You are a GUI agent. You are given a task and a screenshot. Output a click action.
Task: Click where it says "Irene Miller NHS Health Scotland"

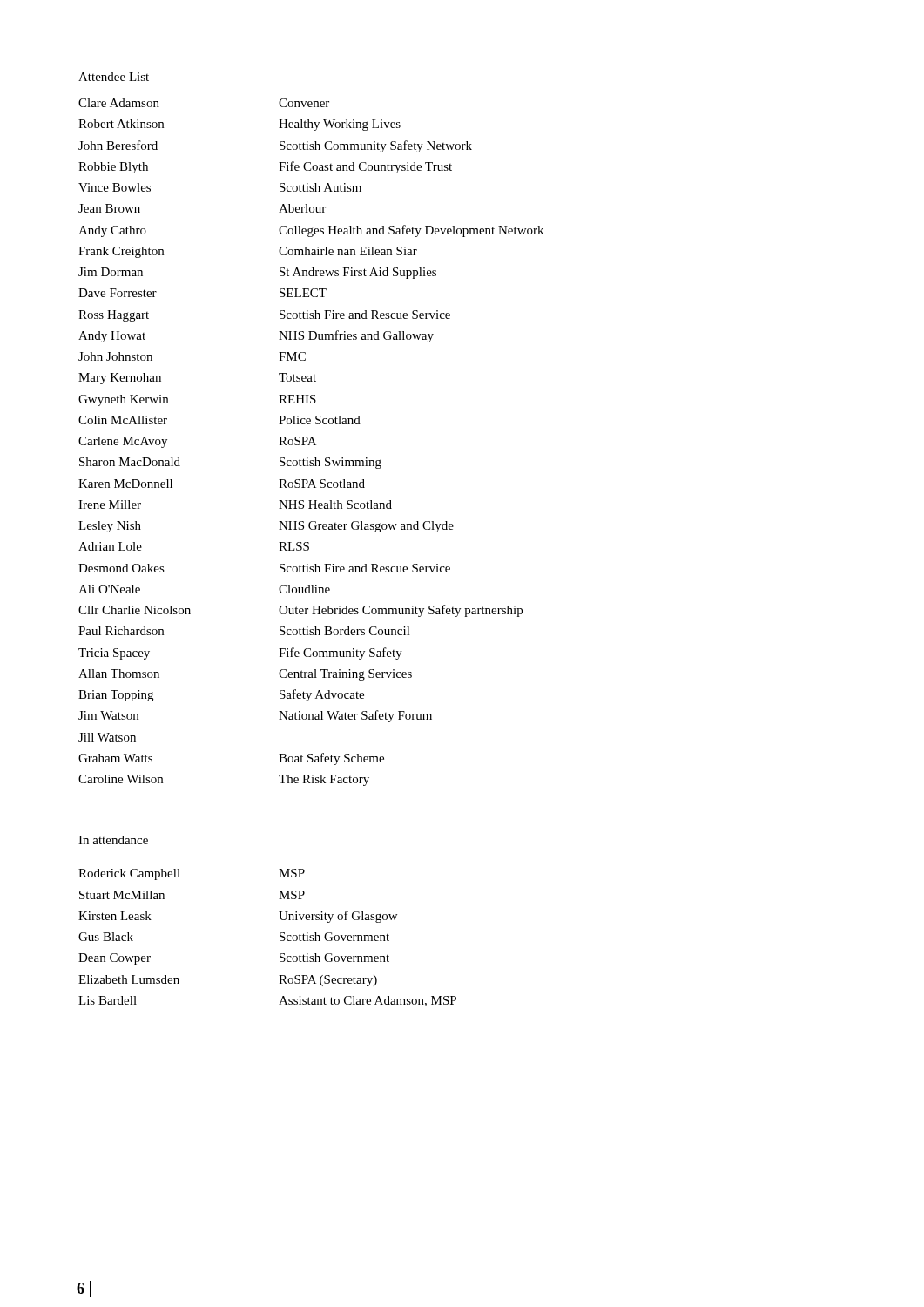pos(102,503)
